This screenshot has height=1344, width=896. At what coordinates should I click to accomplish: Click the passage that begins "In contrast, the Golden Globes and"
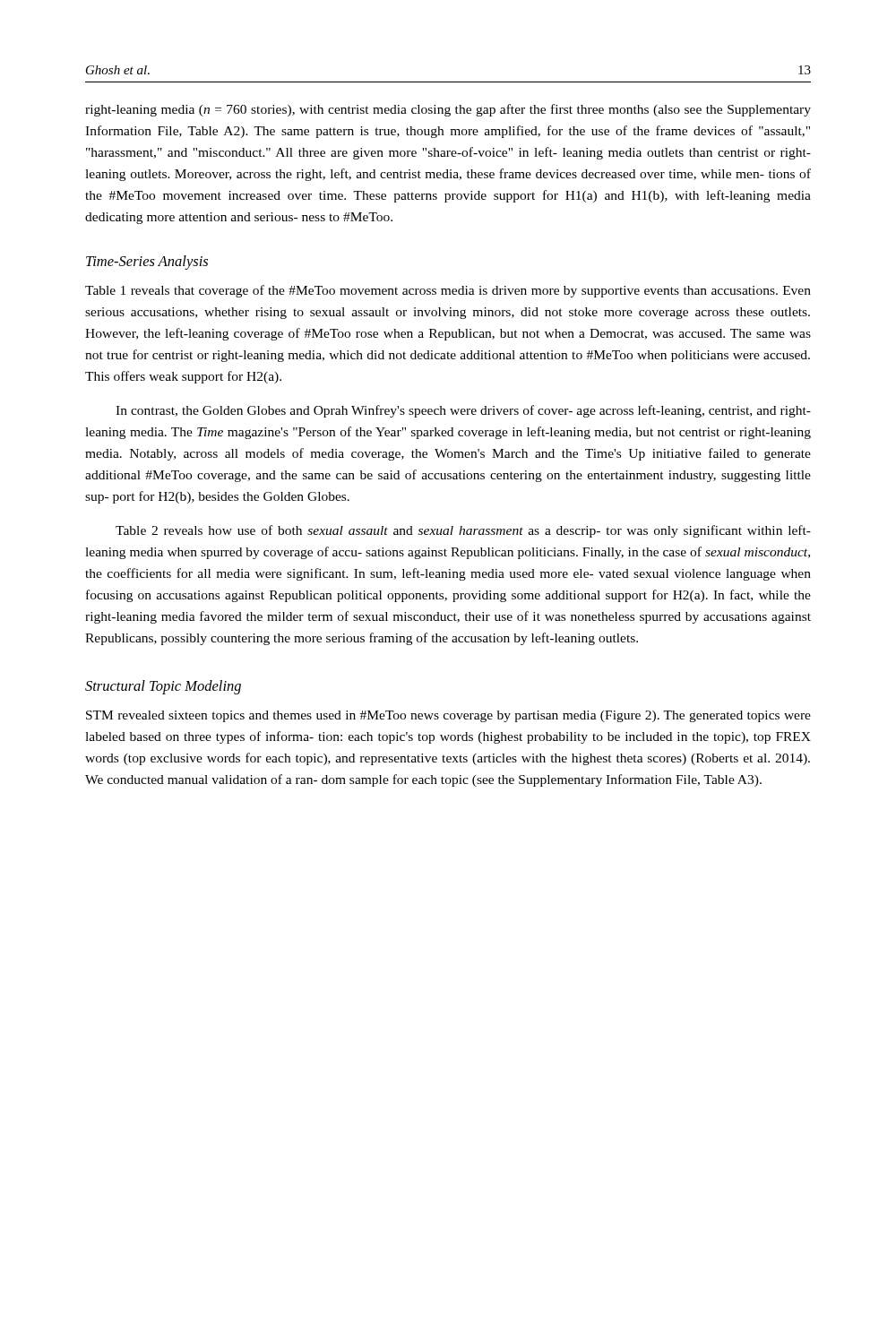point(448,453)
